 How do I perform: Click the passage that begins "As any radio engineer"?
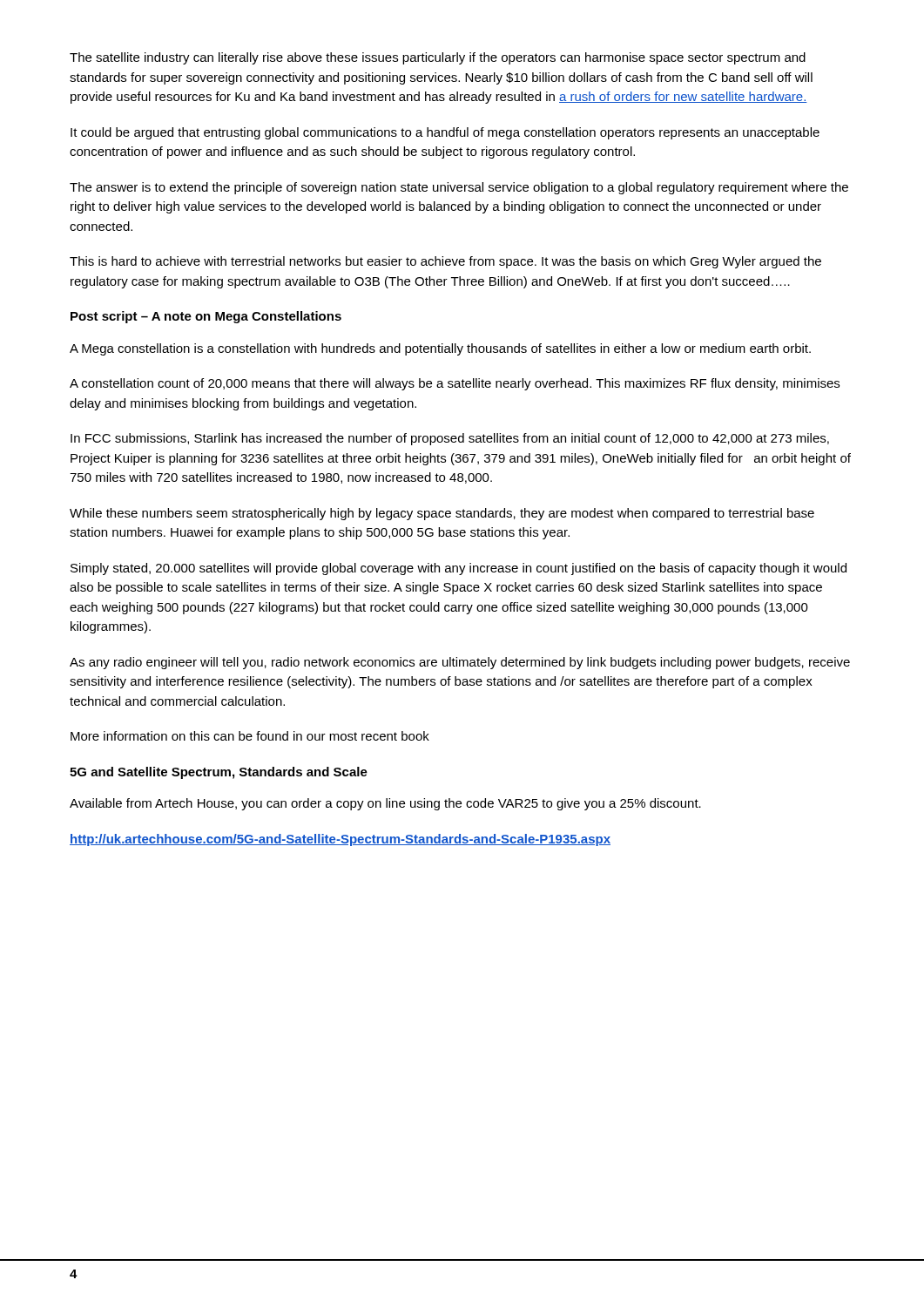click(x=460, y=681)
